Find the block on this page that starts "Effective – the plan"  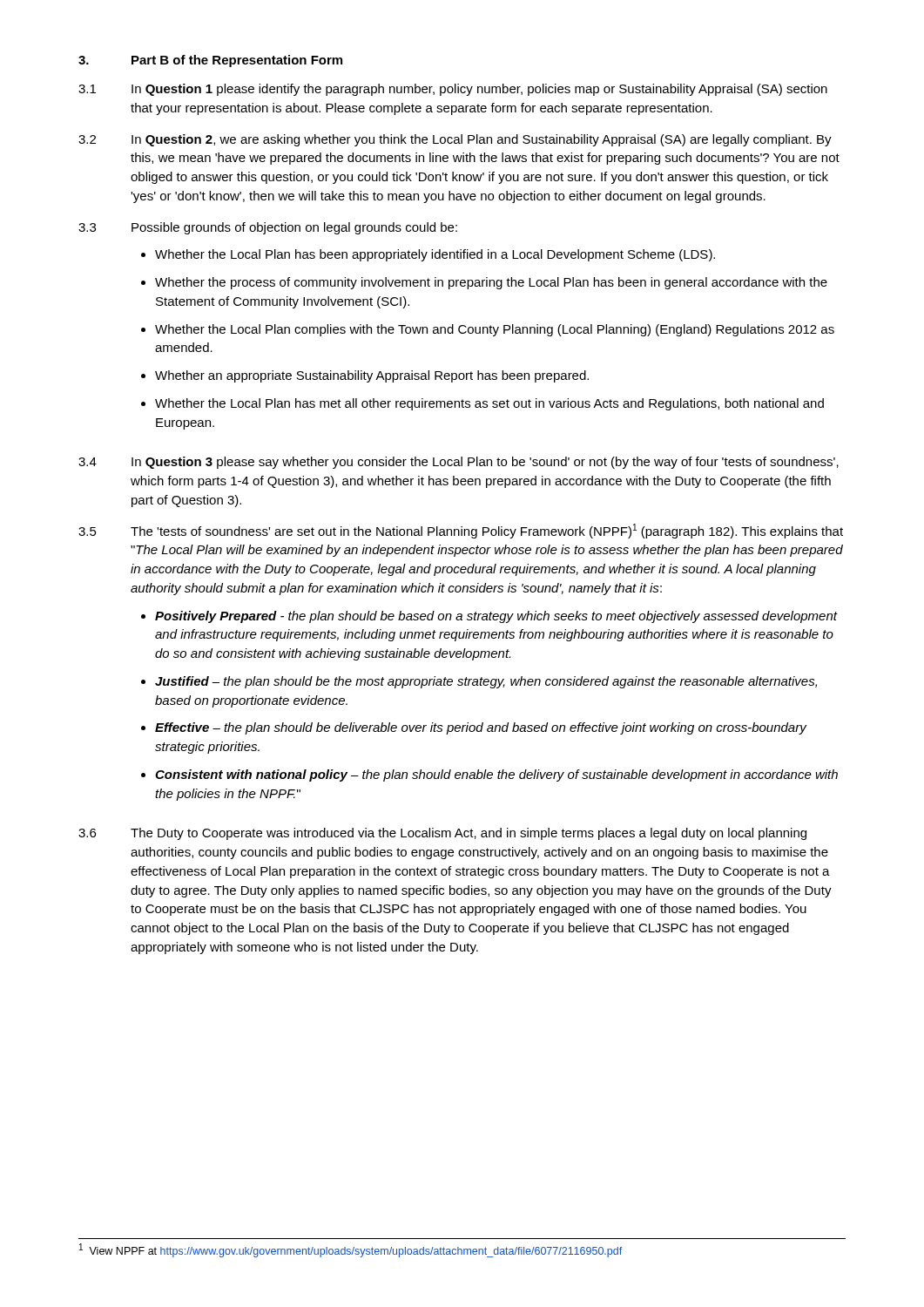pyautogui.click(x=481, y=737)
